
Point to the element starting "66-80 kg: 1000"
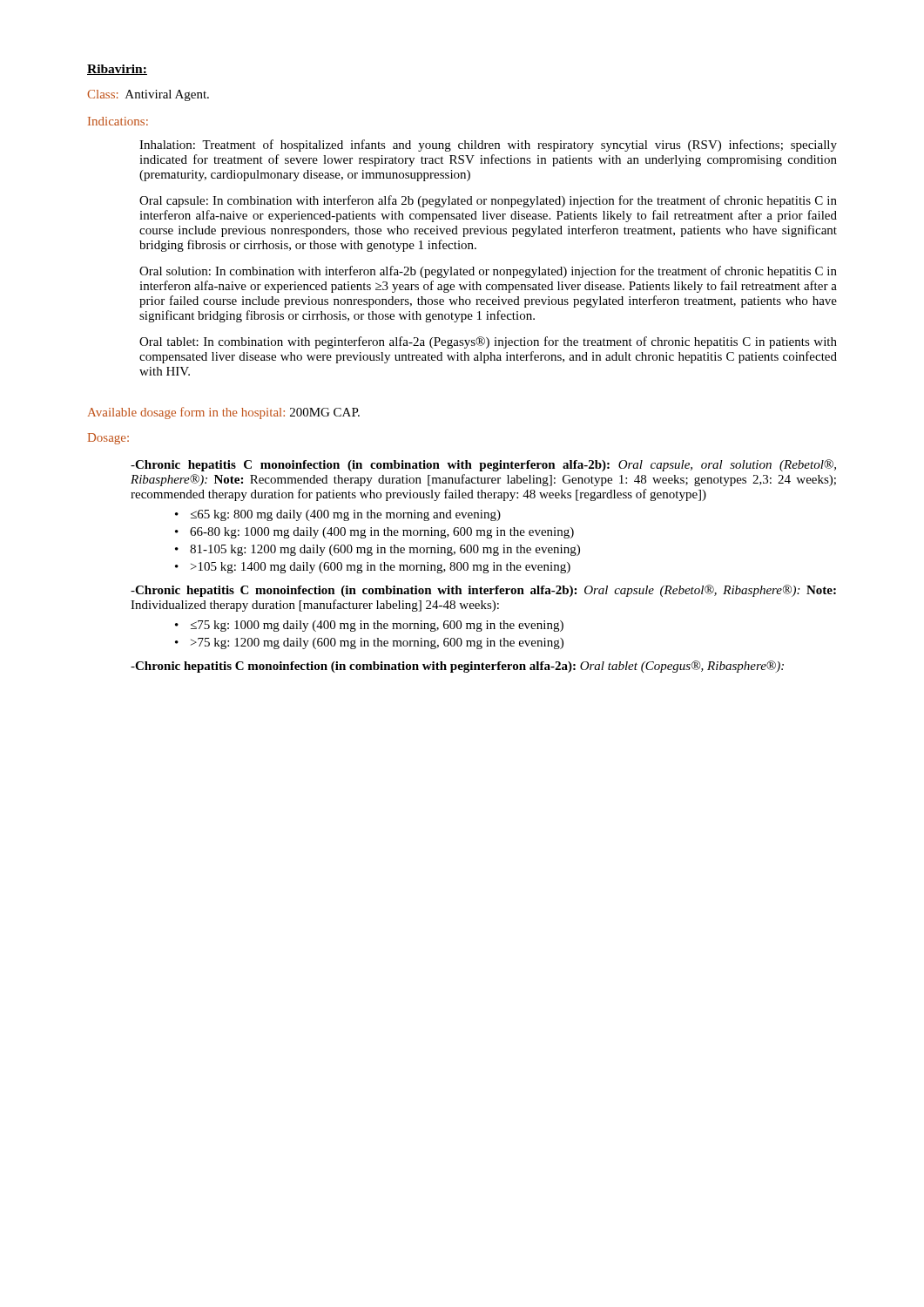(x=382, y=531)
